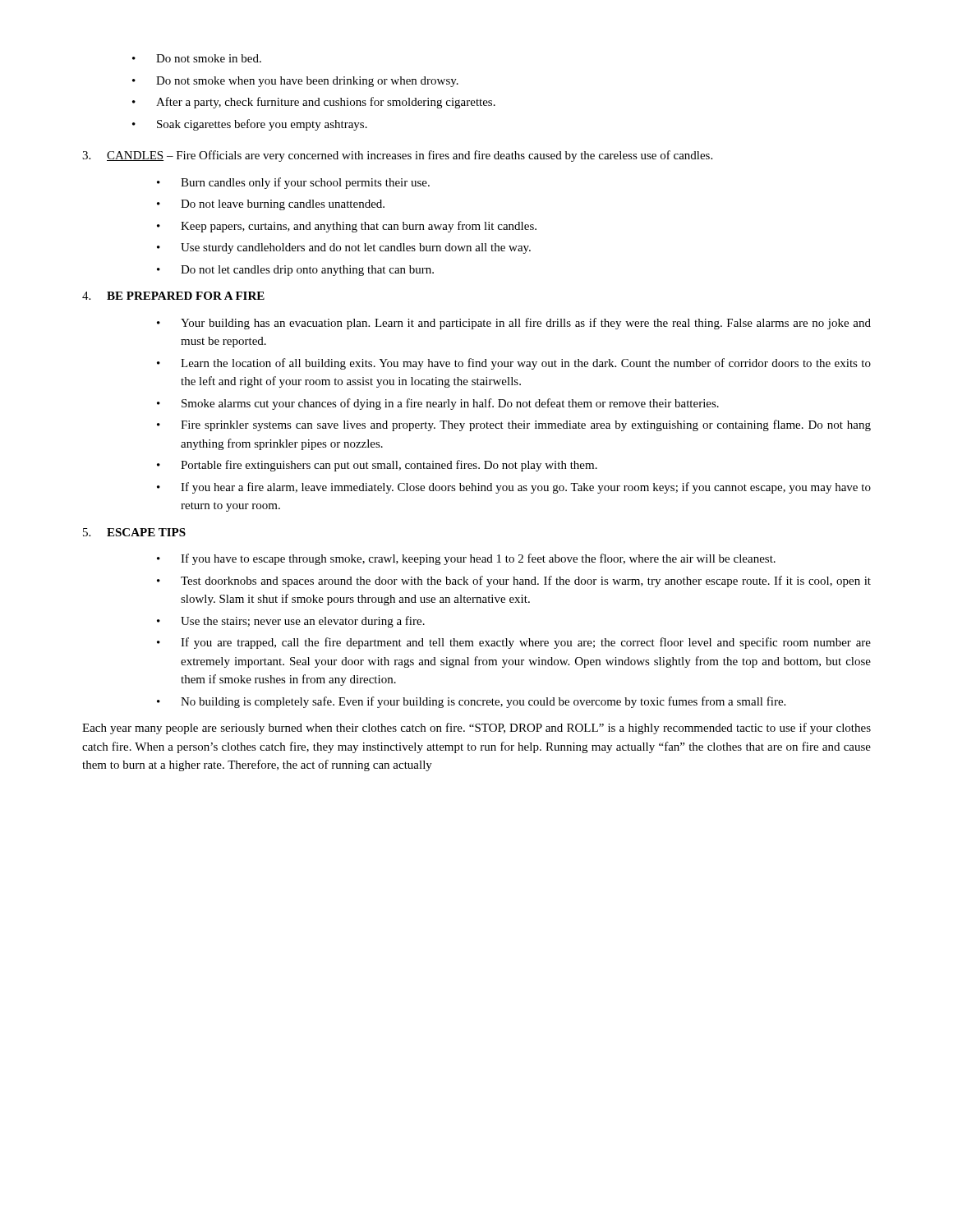This screenshot has height=1232, width=953.
Task: Click on the text block starting "• Keep papers, curtains, and anything that can"
Action: (513, 226)
